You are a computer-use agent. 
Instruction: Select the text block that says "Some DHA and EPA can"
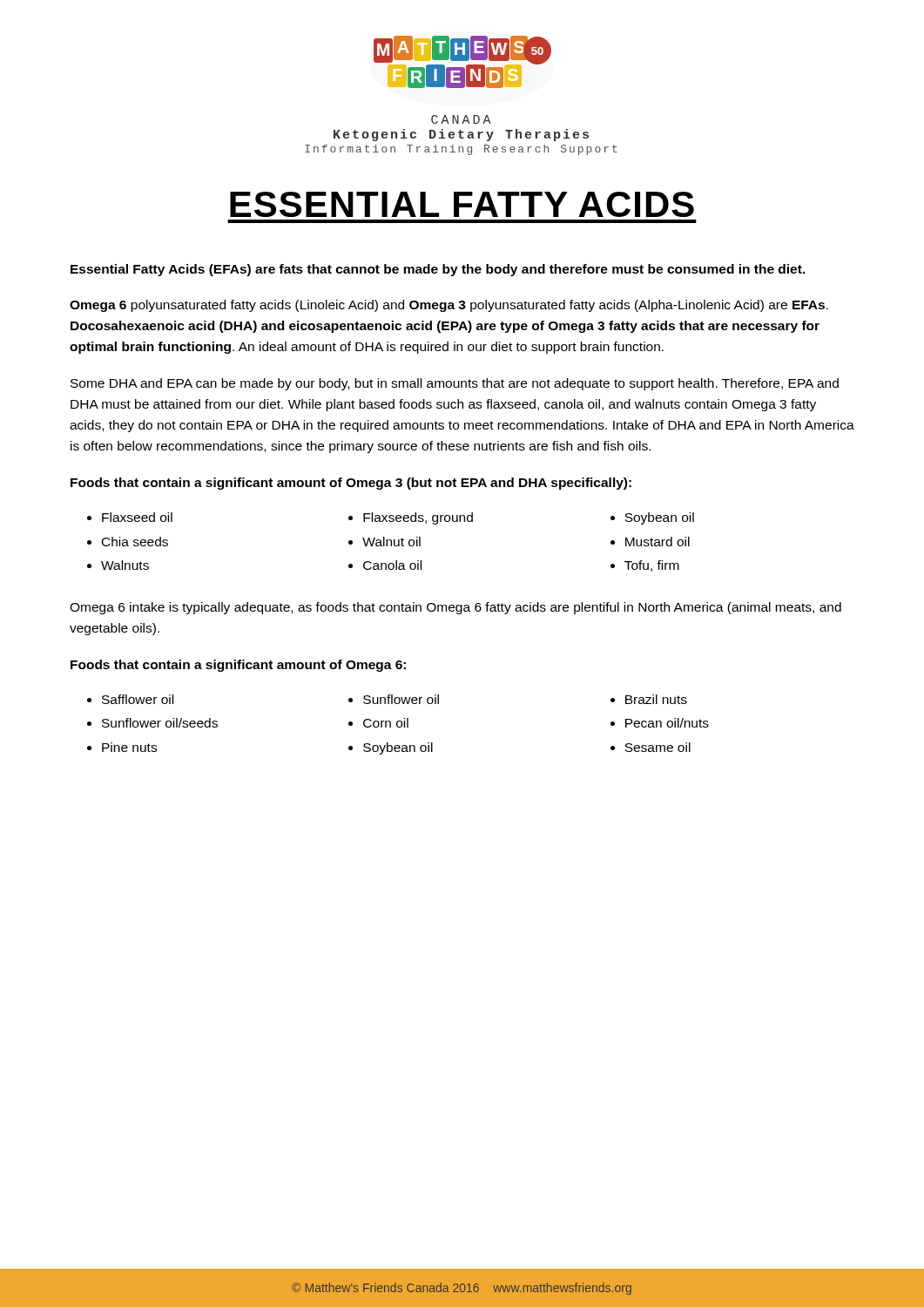[x=462, y=415]
